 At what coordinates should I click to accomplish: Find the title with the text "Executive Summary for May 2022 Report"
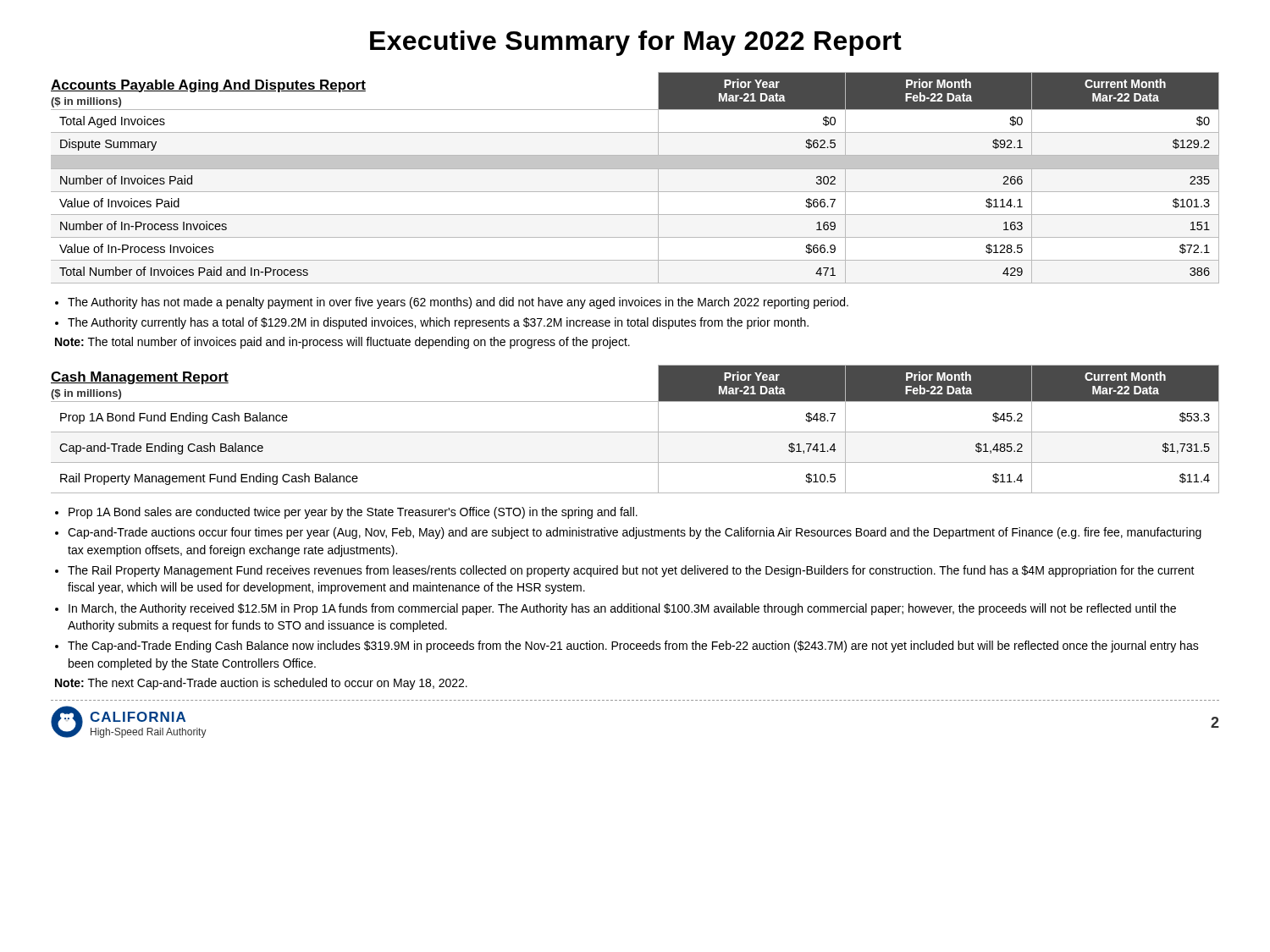[x=635, y=41]
